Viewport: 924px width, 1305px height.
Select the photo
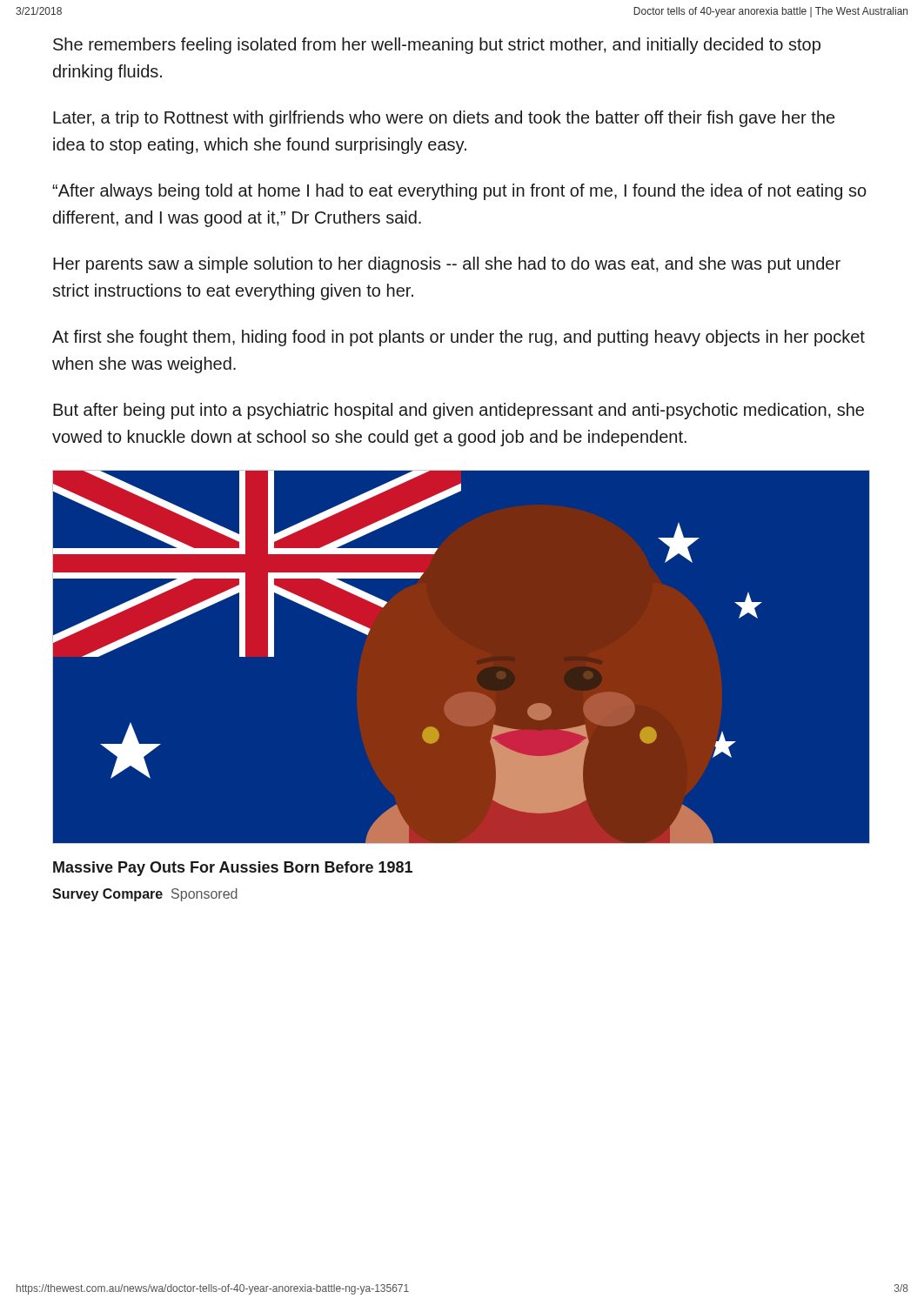click(x=462, y=657)
